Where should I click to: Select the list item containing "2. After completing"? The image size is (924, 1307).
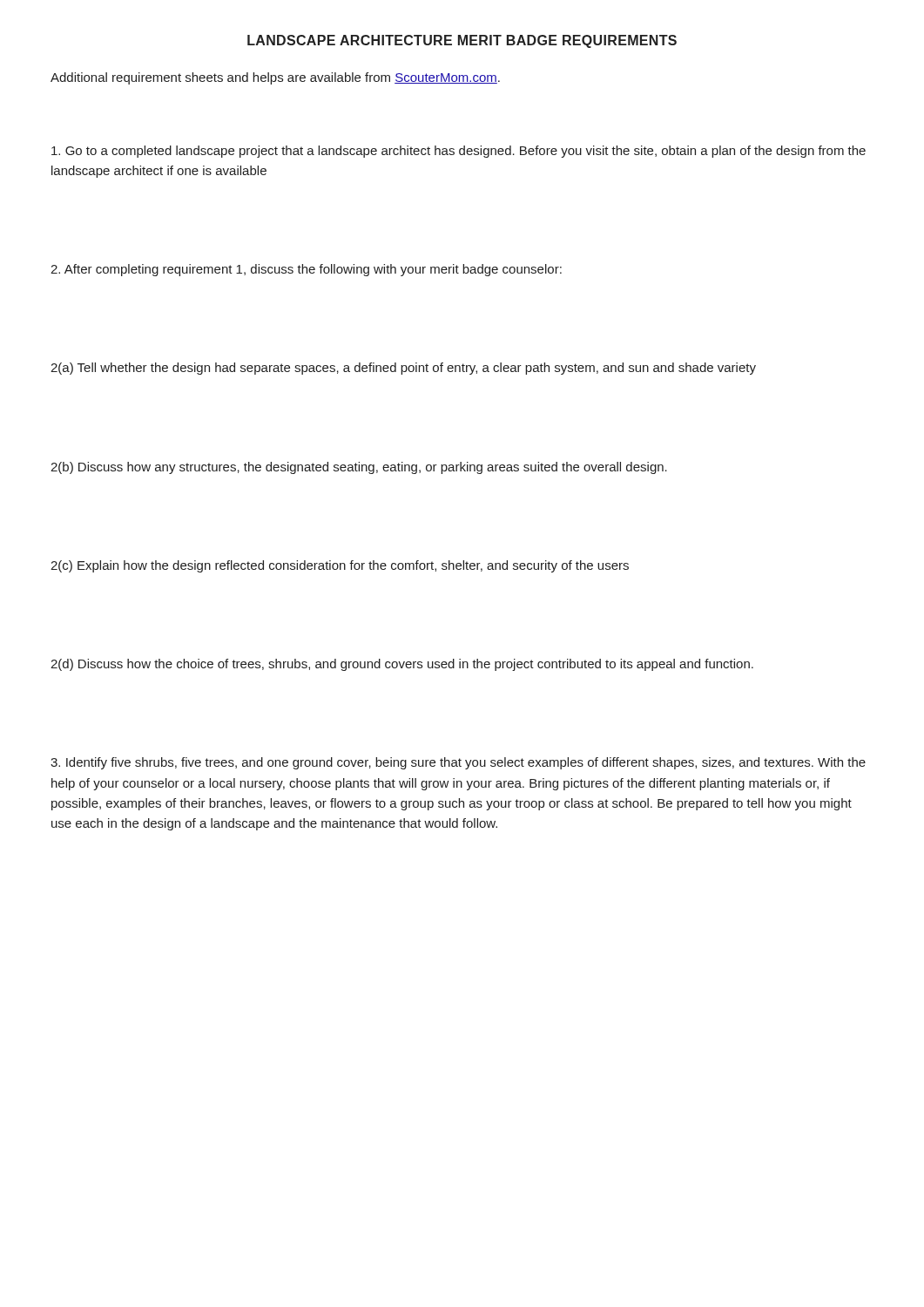(306, 269)
